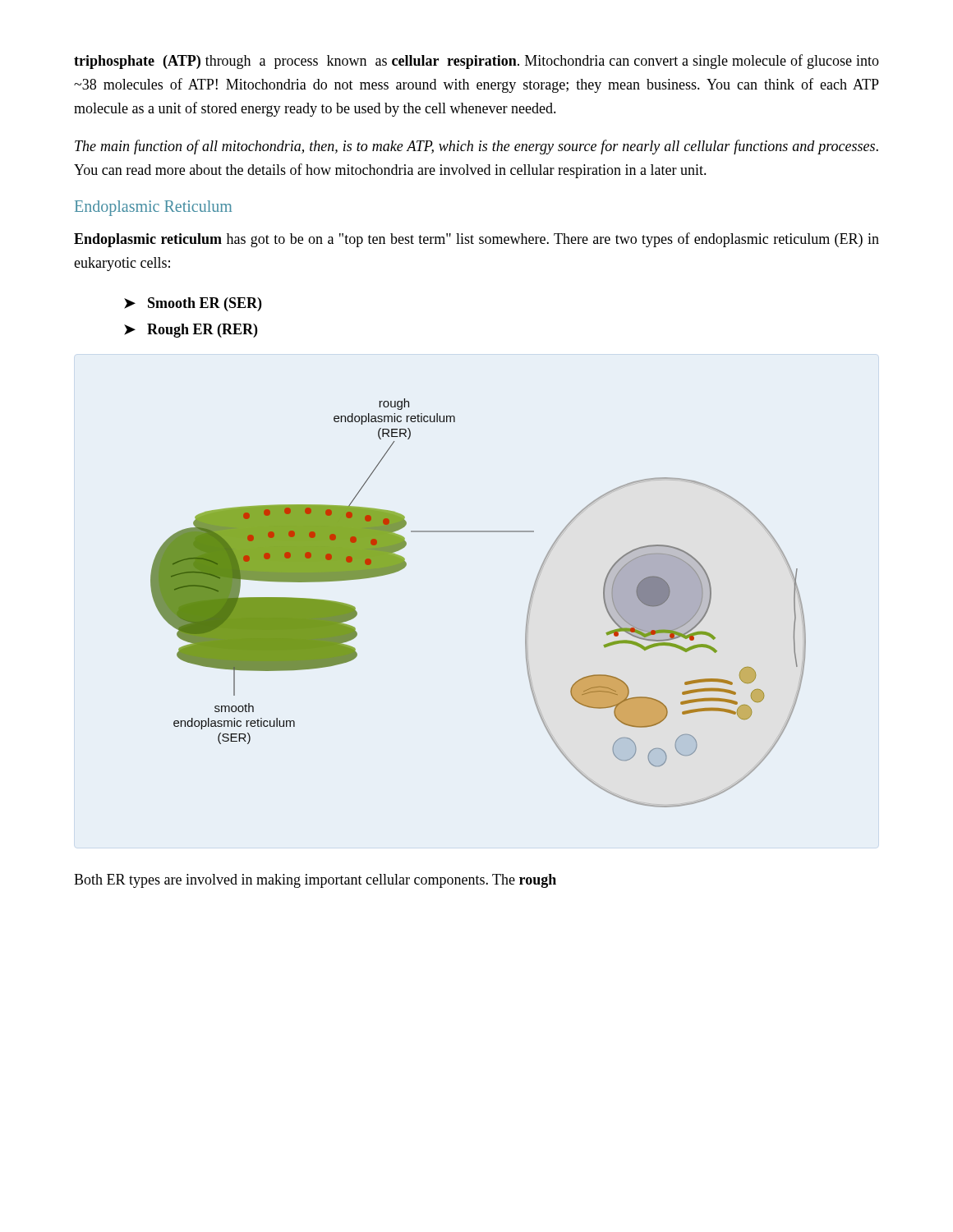Find the illustration
Screen dimensions: 1232x953
(476, 602)
